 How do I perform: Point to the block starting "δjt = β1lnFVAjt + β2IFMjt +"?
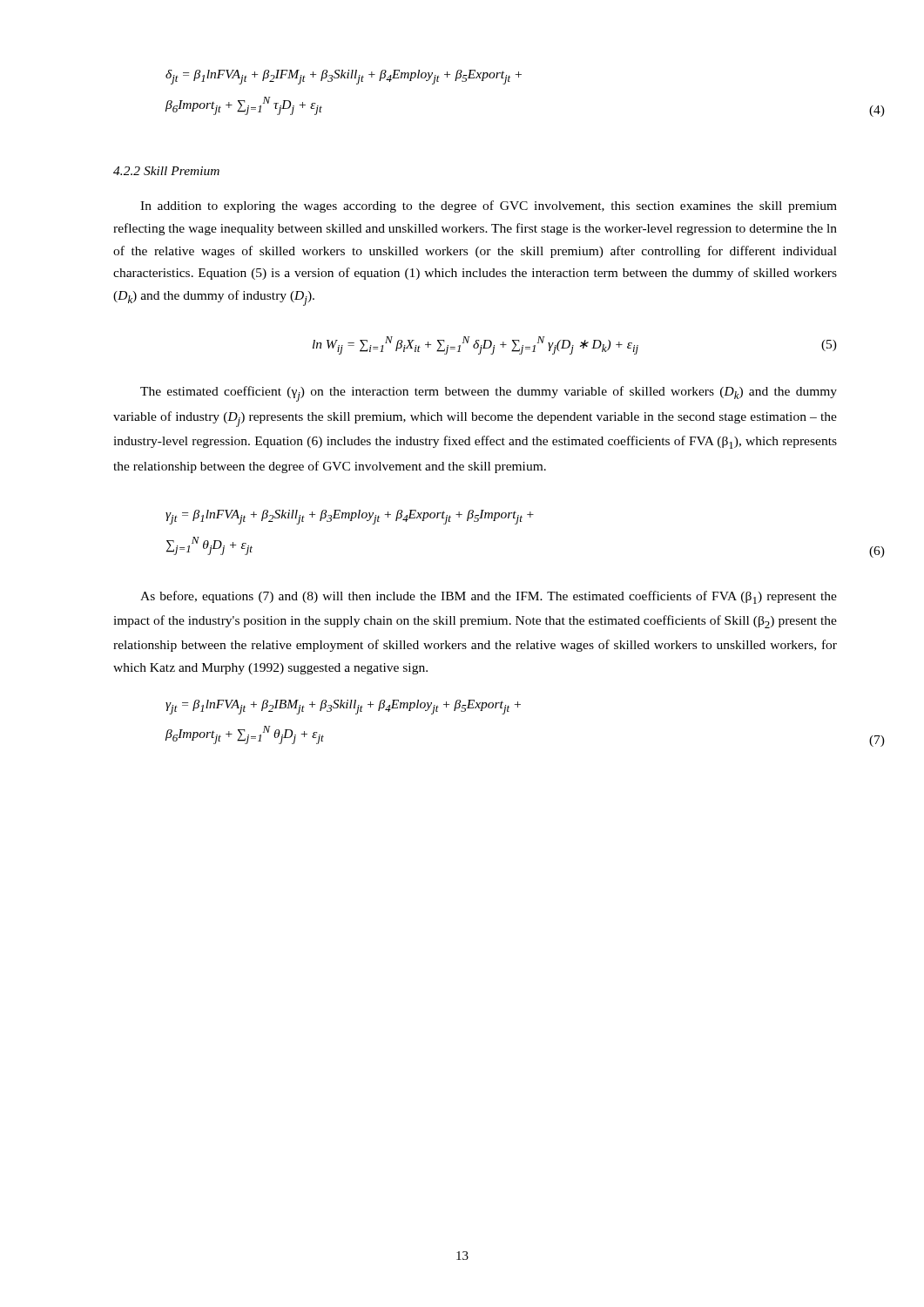501,90
